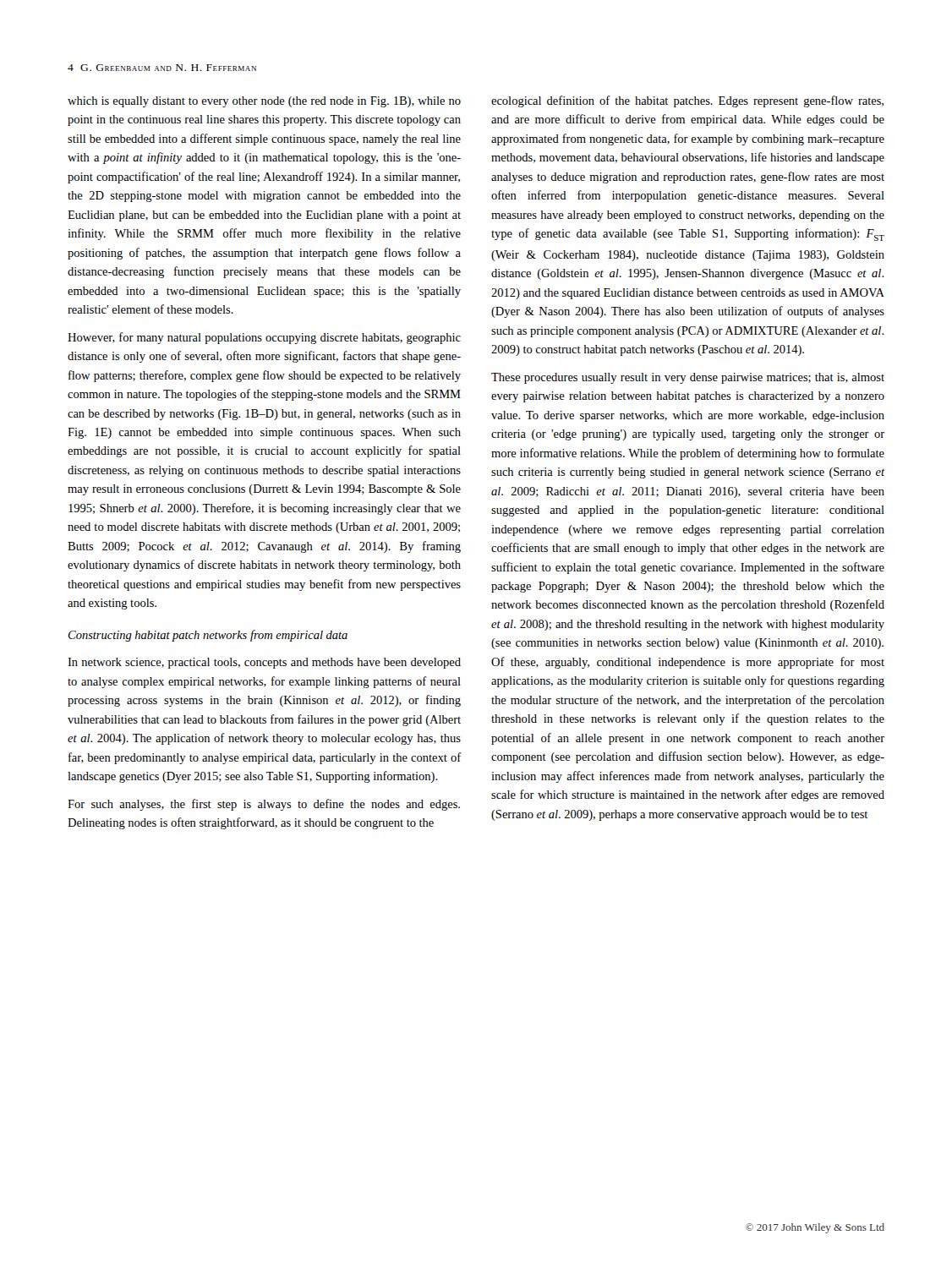Screen dimensions: 1268x952
Task: Navigate to the text starting "which is equally"
Action: (264, 205)
